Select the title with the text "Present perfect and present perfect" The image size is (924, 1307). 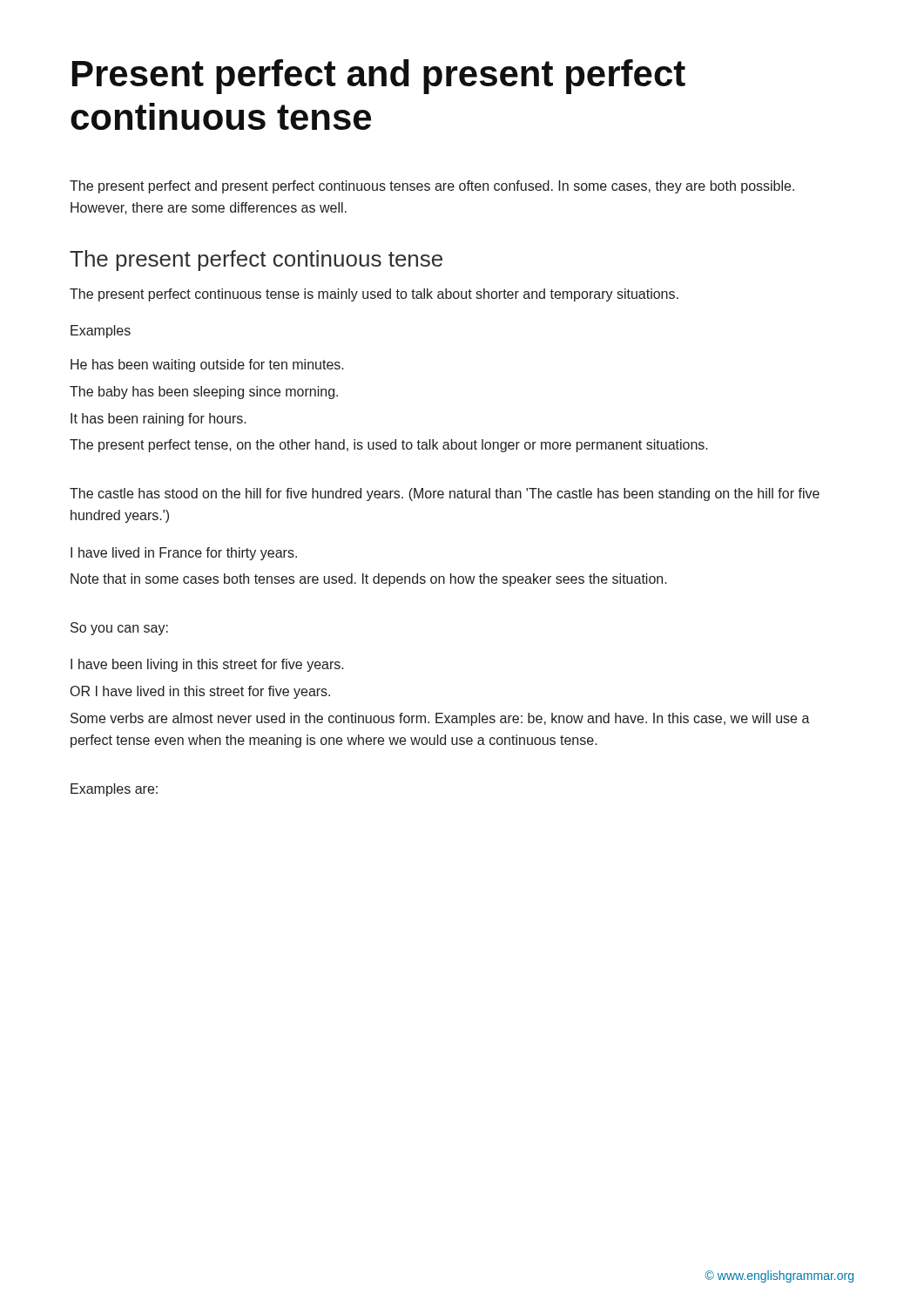[x=462, y=96]
